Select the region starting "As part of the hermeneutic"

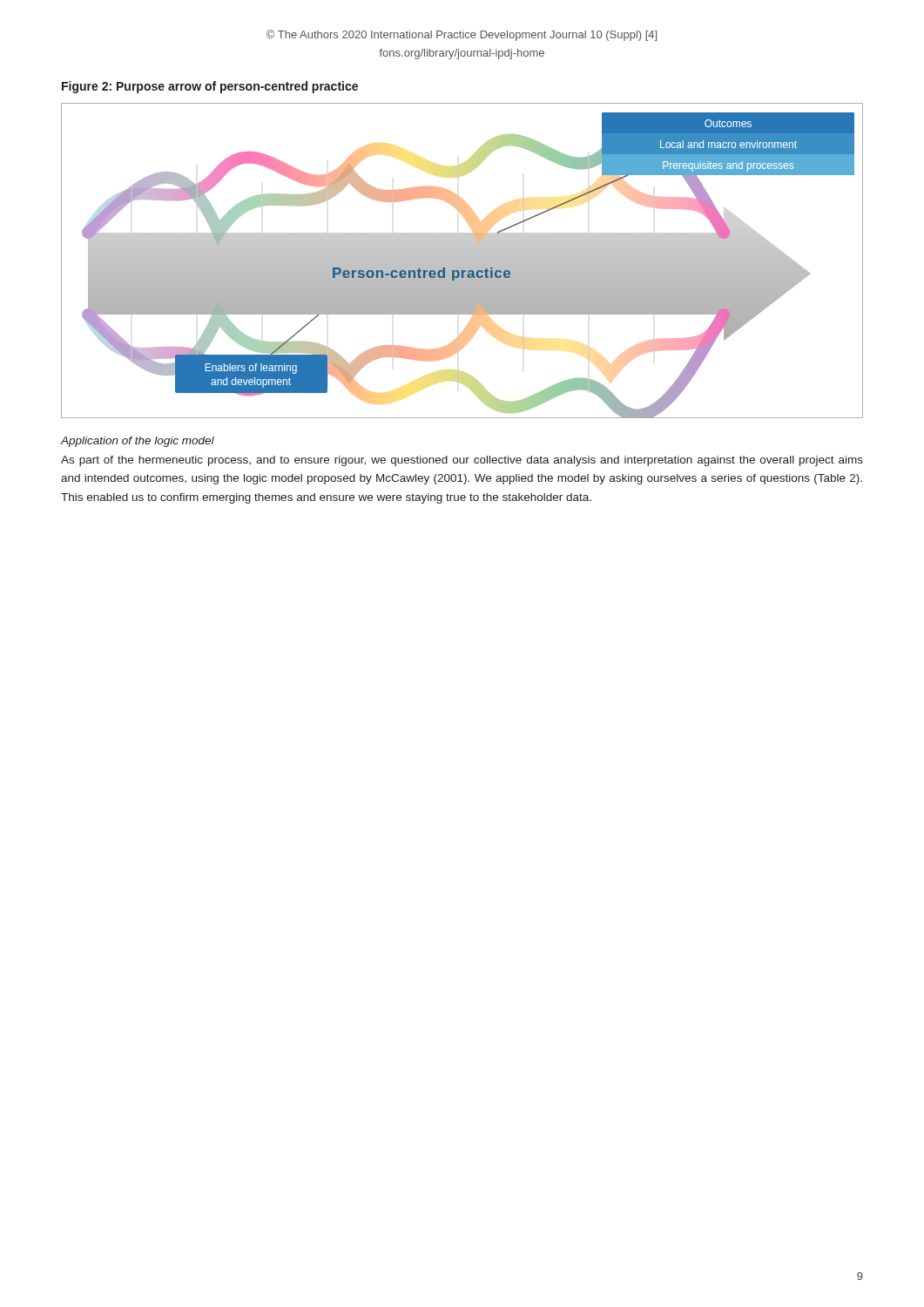[x=462, y=478]
